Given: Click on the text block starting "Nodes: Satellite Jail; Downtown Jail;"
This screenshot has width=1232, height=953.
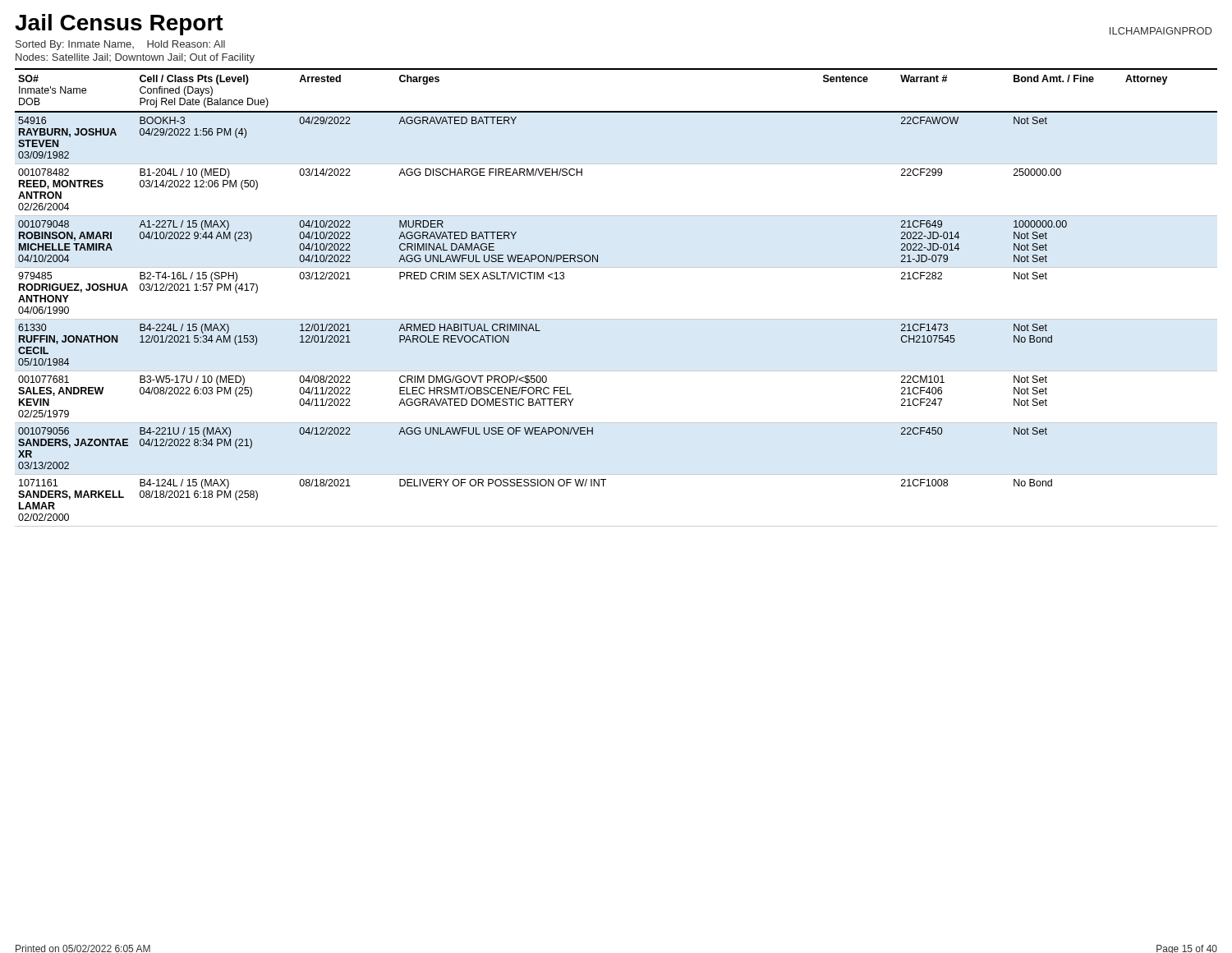Looking at the screenshot, I should pyautogui.click(x=135, y=57).
